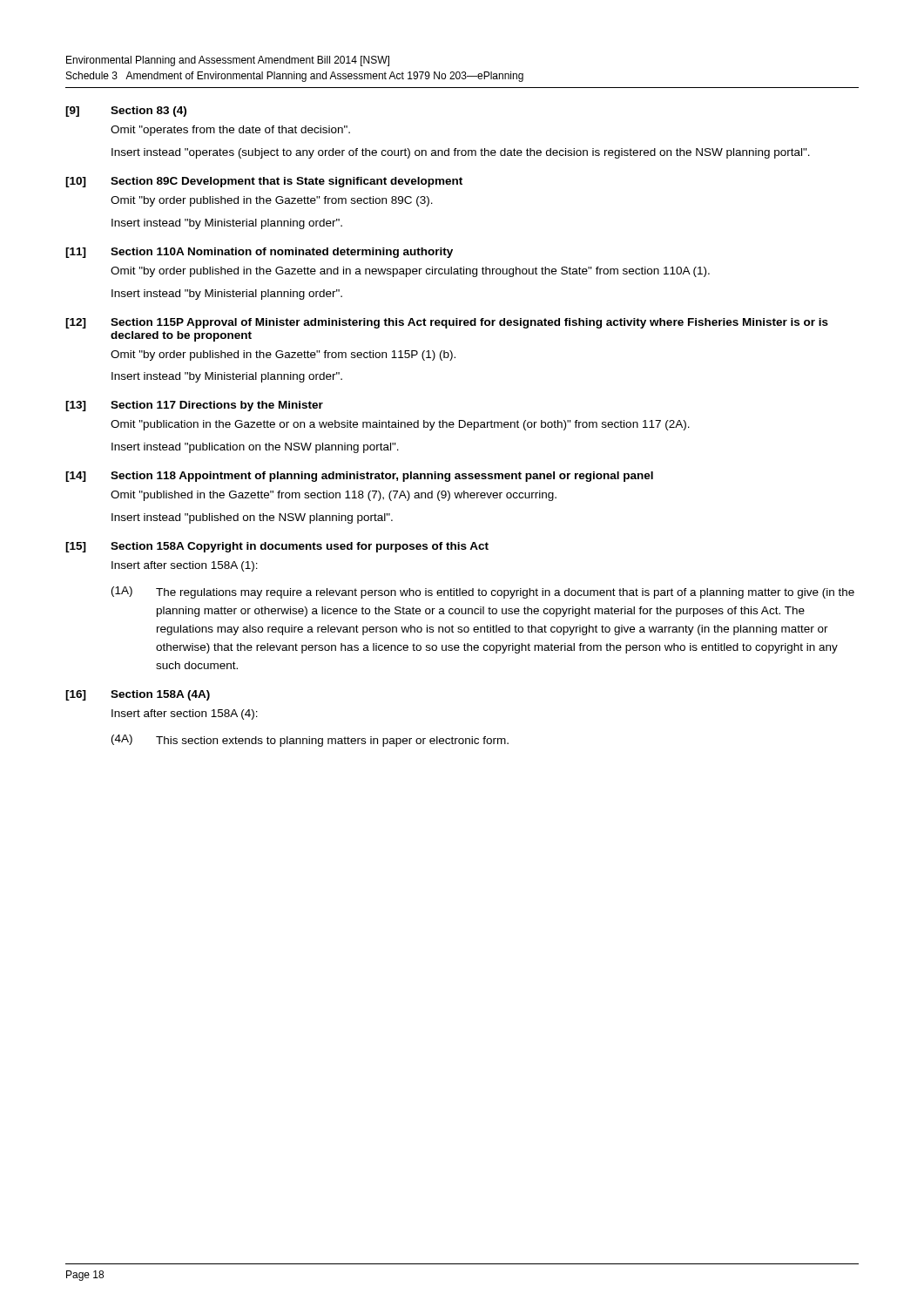Click on the element starting "[9] Section 83 (4) Omit "operates"
Screen dimensions: 1307x924
(x=126, y=112)
